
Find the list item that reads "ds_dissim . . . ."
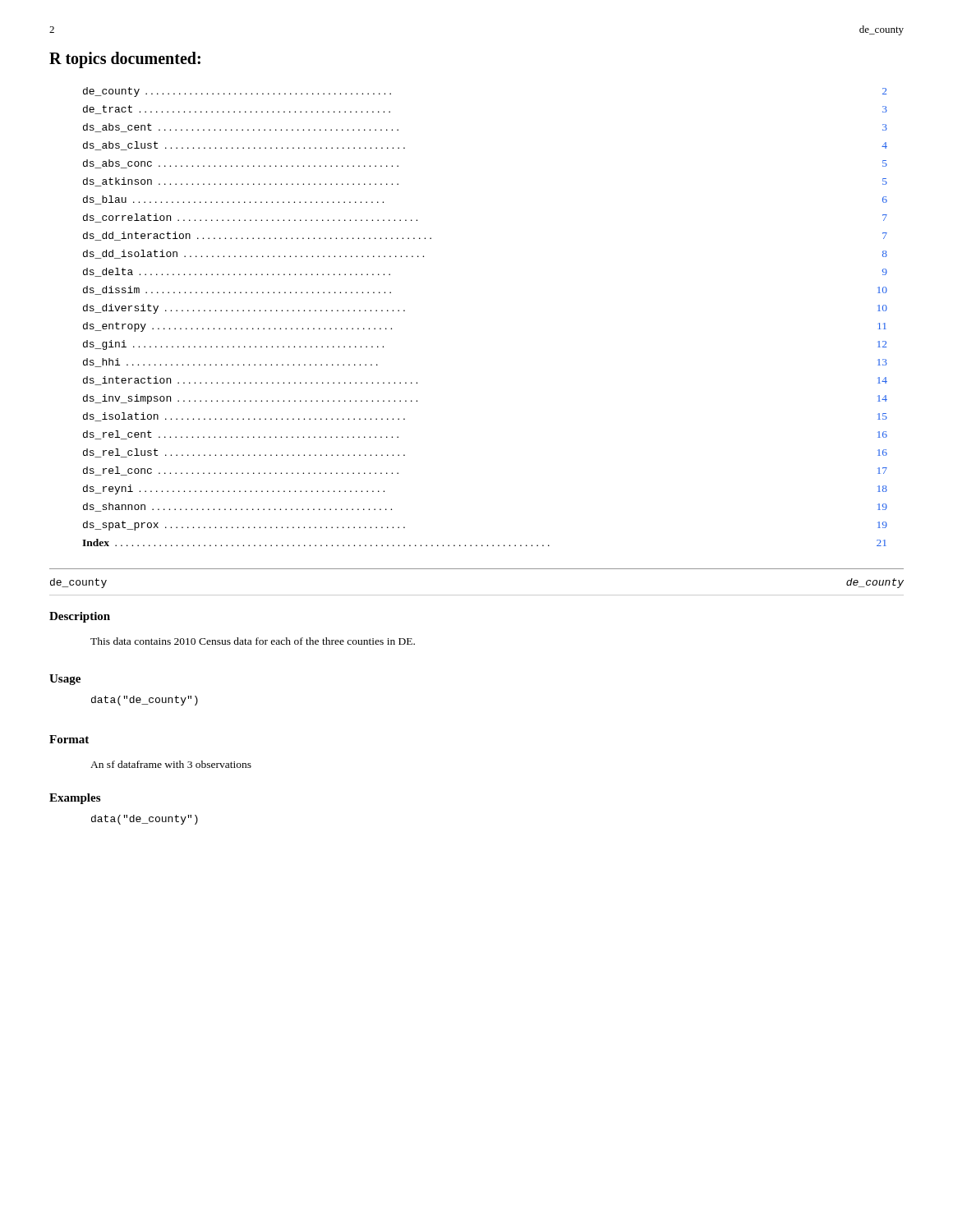pyautogui.click(x=111, y=290)
